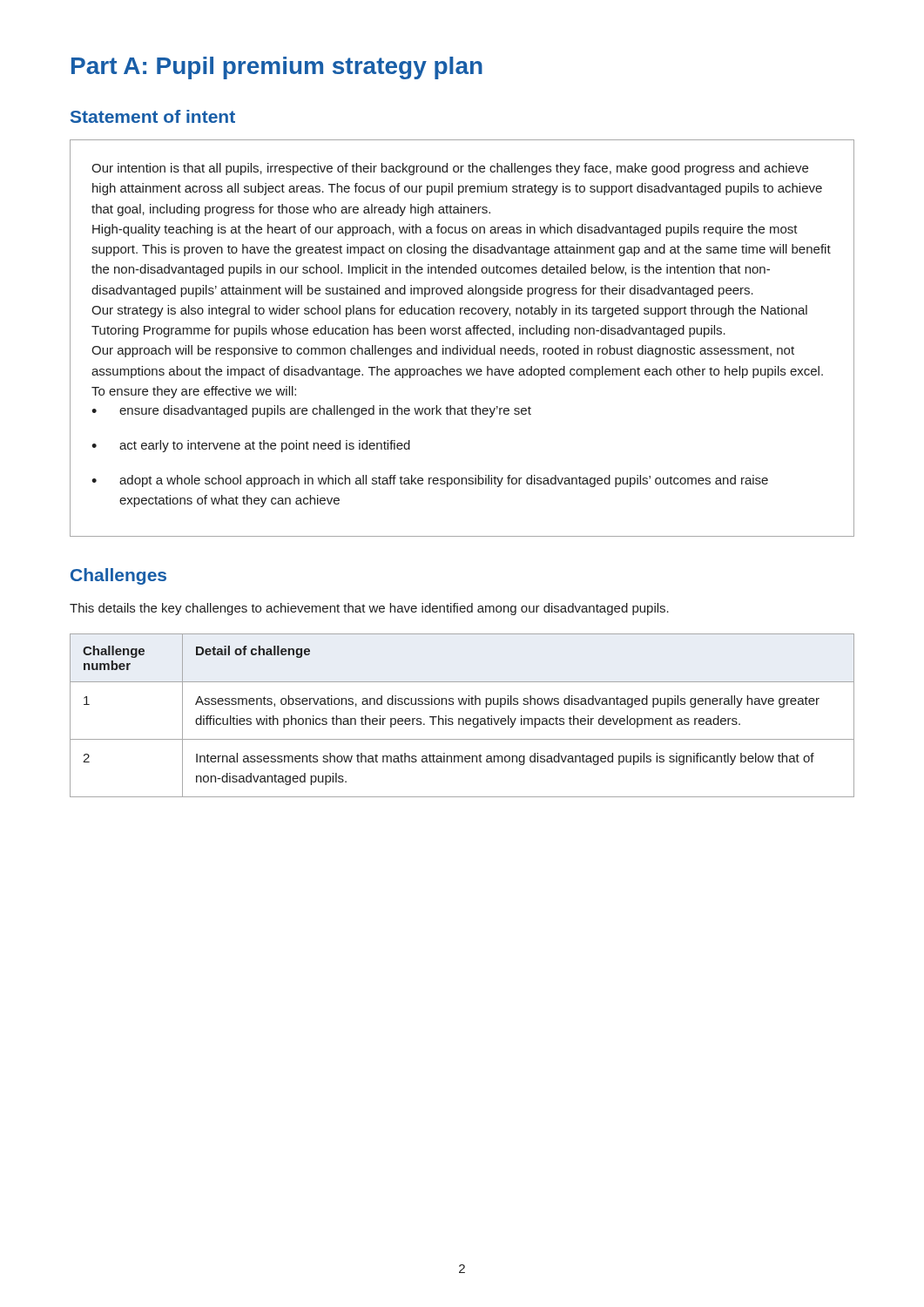
Task: Point to "Statement of intent"
Action: coord(153,116)
